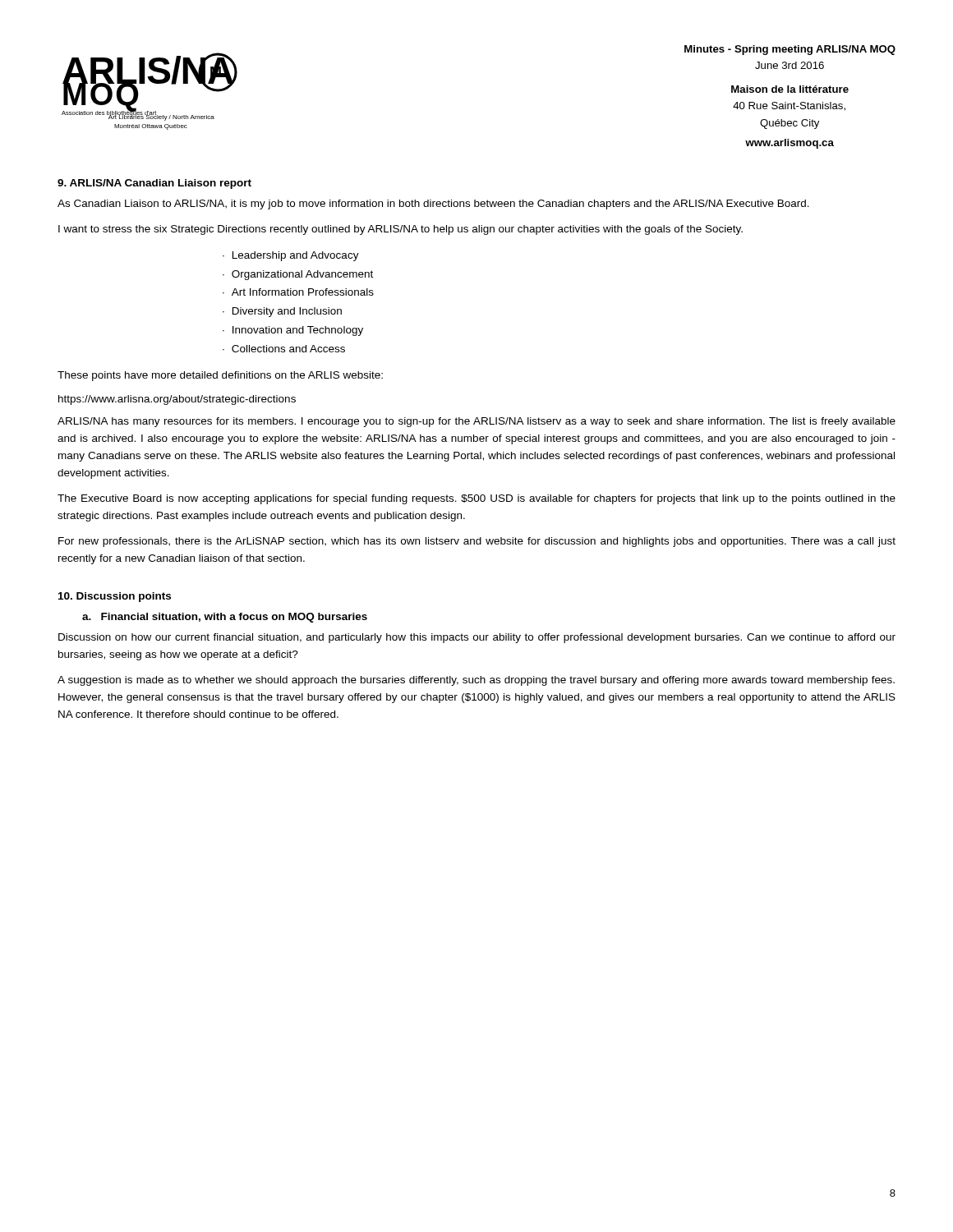Screen dimensions: 1232x953
Task: Locate the block of text that opens with "I want to stress the"
Action: tap(400, 228)
